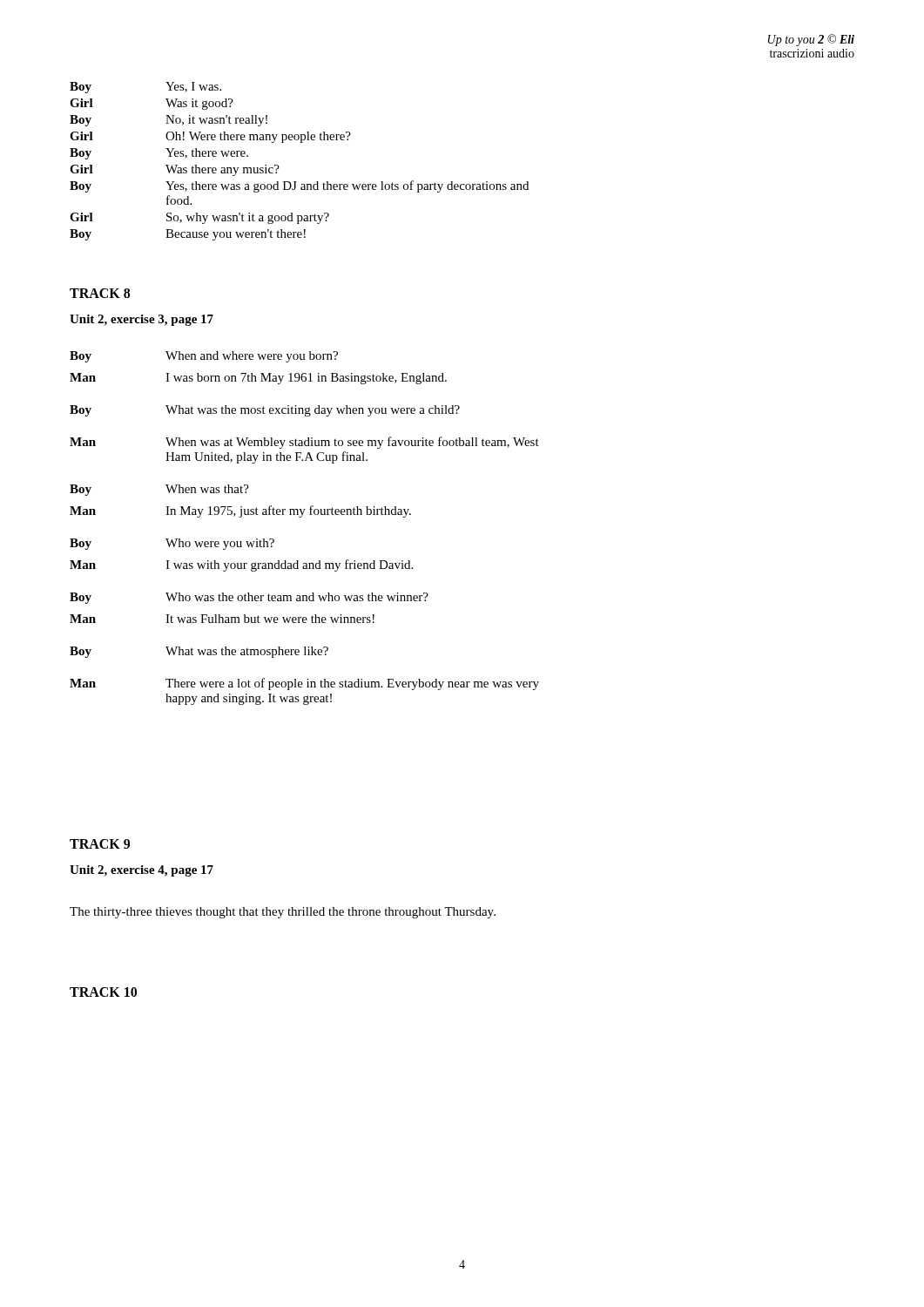Where does it say "TRACK 9"?
The height and width of the screenshot is (1307, 924).
point(100,844)
